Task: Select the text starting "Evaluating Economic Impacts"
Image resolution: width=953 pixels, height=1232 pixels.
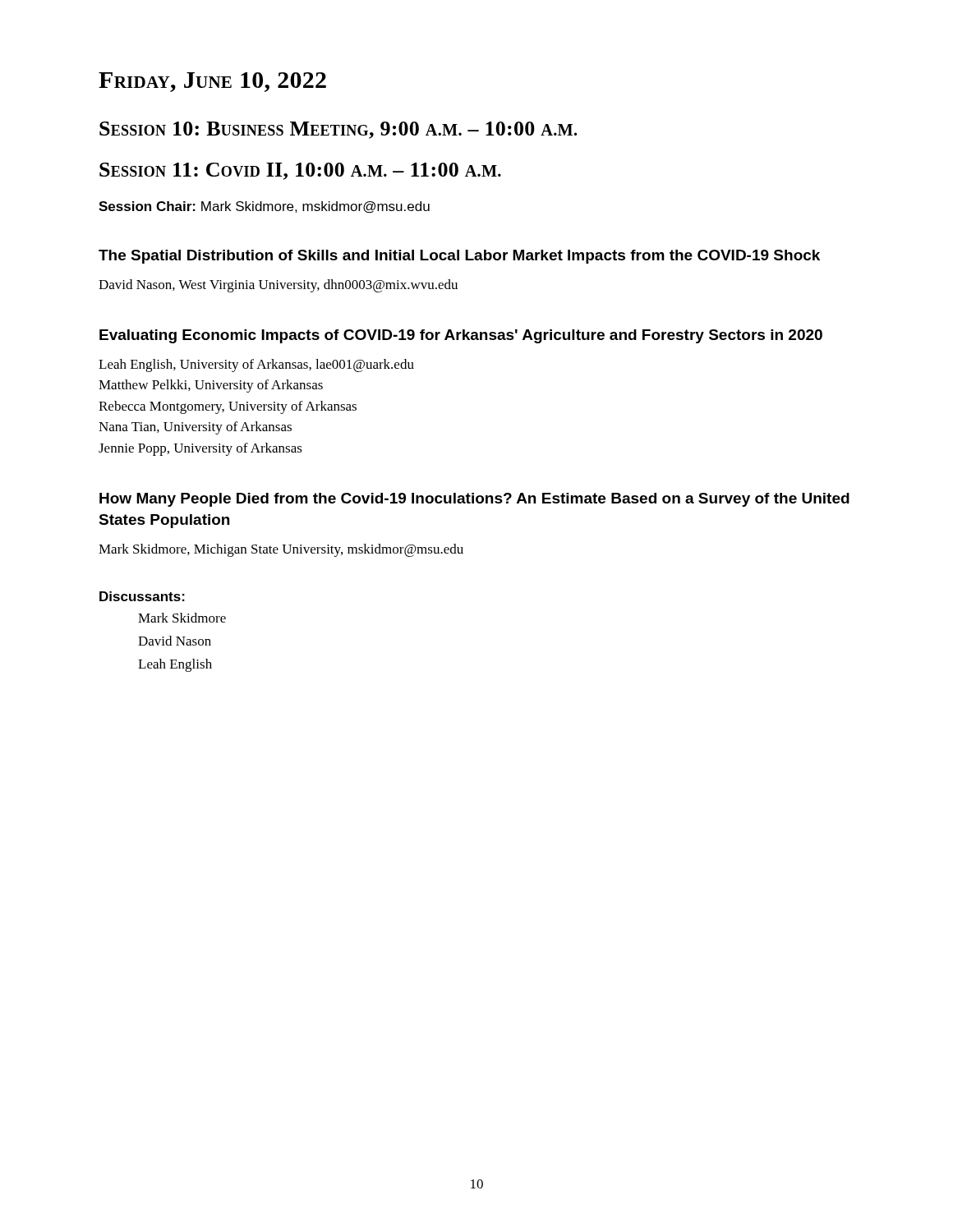Action: pyautogui.click(x=476, y=335)
